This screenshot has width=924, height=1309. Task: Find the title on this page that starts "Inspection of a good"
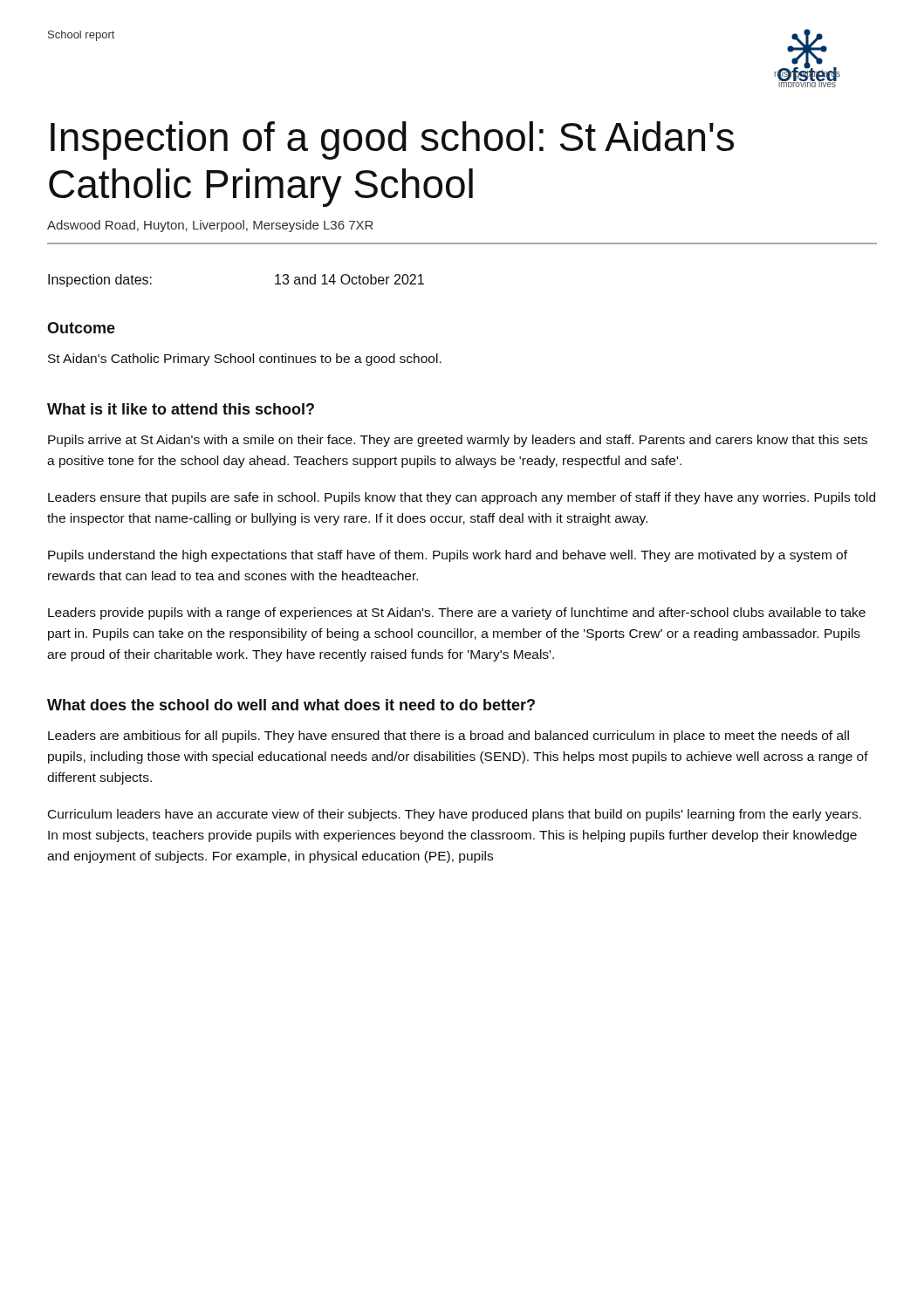(x=462, y=174)
